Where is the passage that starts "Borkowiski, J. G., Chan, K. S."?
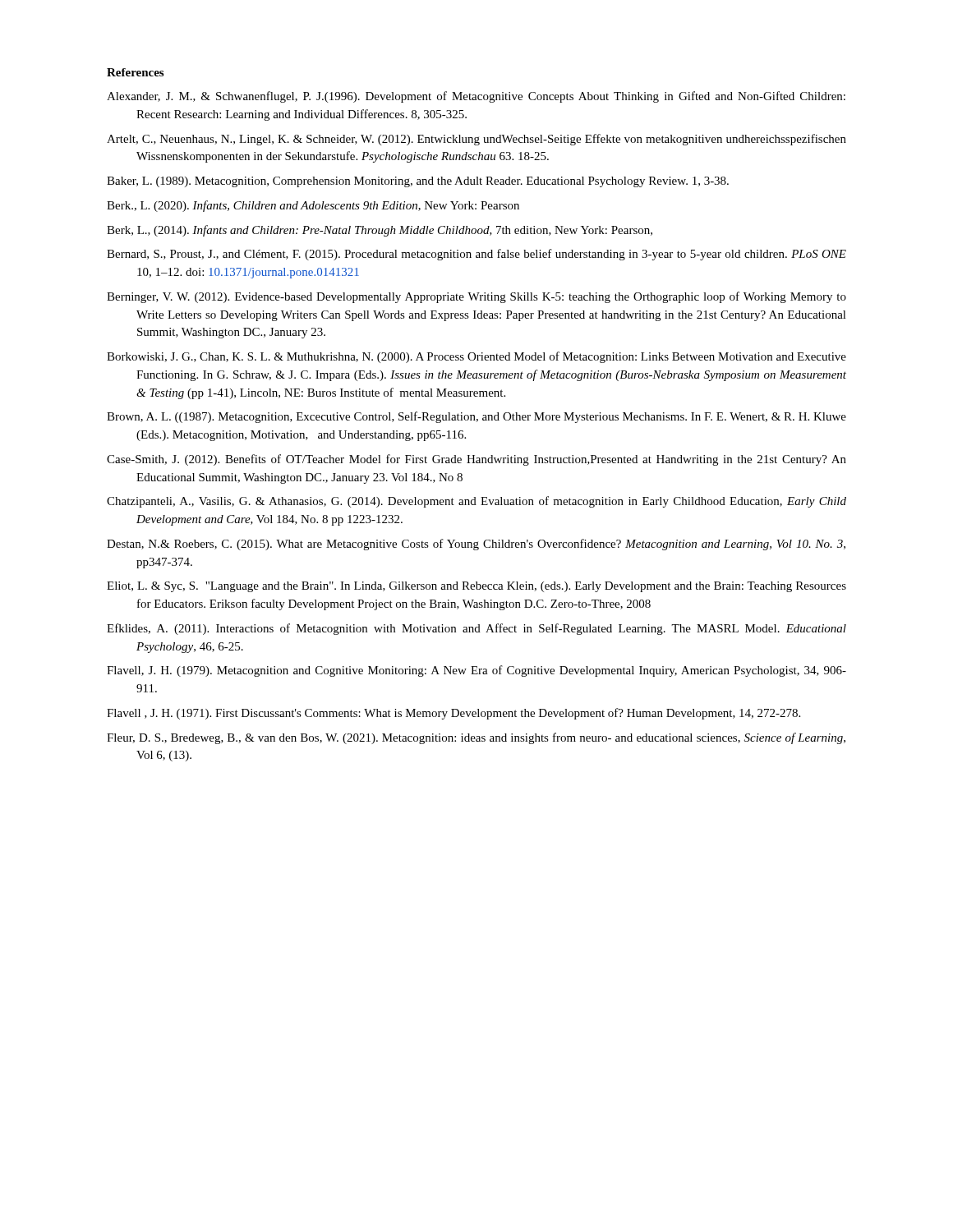 coord(476,374)
